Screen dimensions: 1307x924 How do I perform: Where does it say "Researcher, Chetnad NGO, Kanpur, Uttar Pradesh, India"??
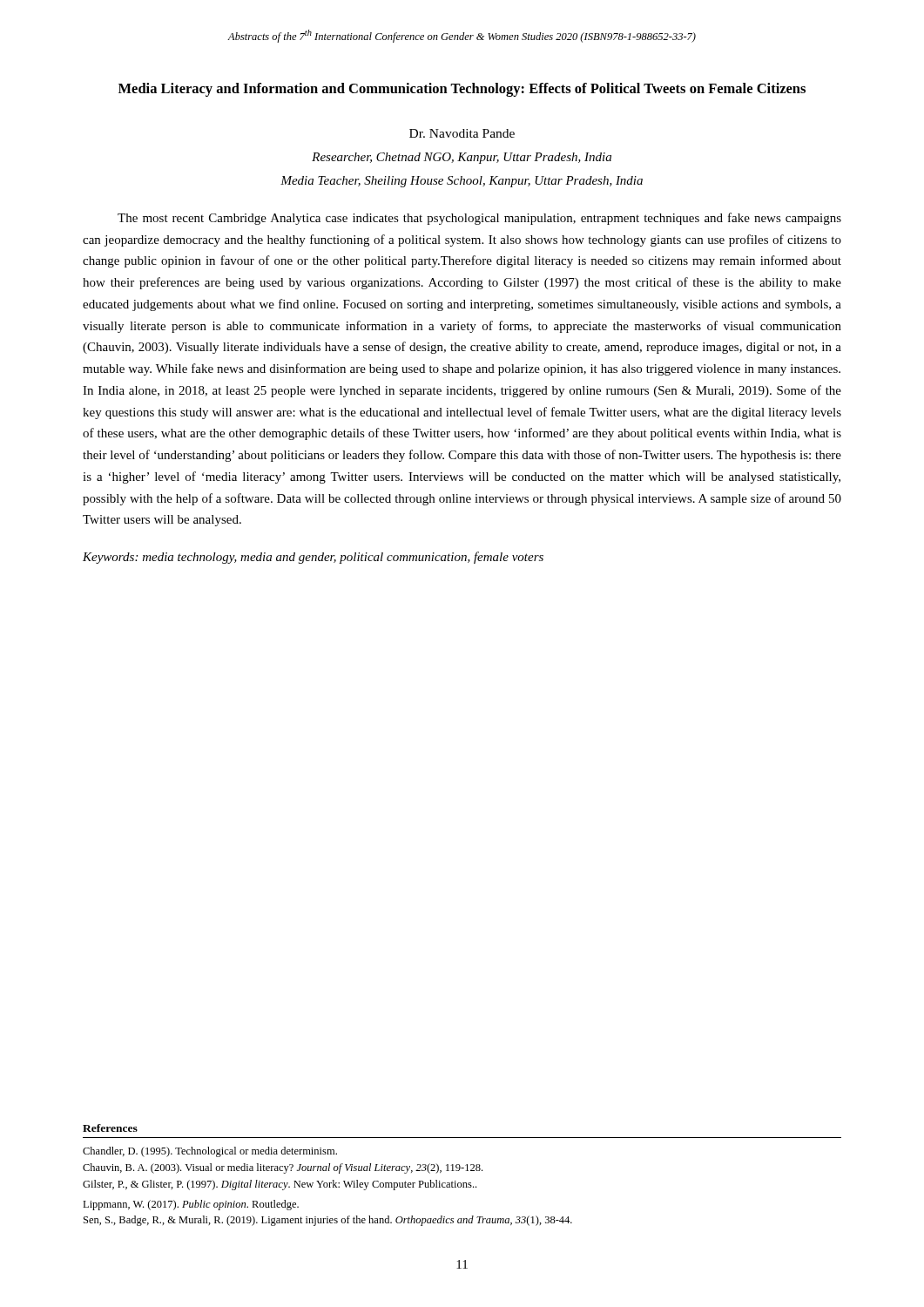click(x=462, y=157)
